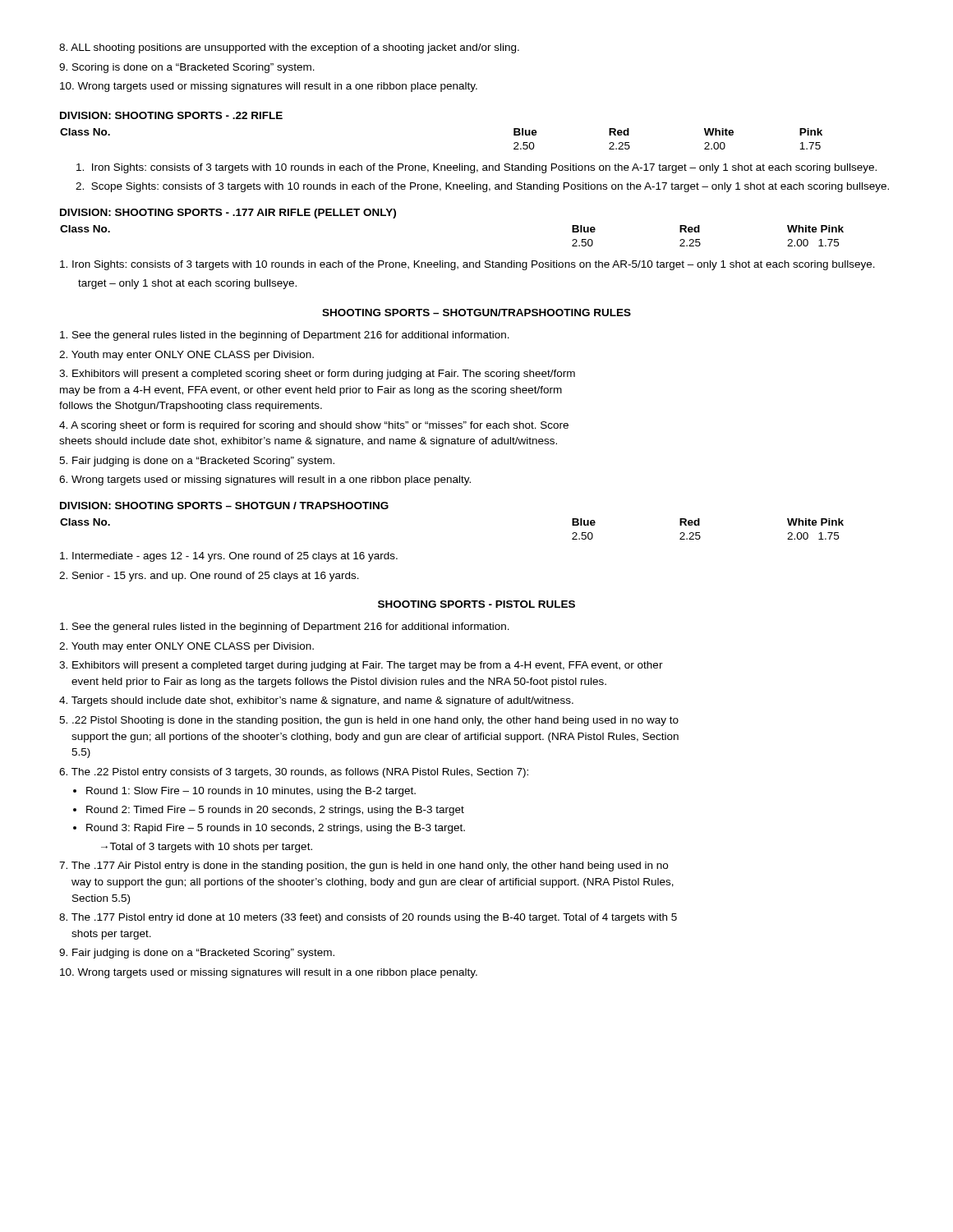Click on the list item containing "8. The .177 Pistol entry"

(368, 925)
